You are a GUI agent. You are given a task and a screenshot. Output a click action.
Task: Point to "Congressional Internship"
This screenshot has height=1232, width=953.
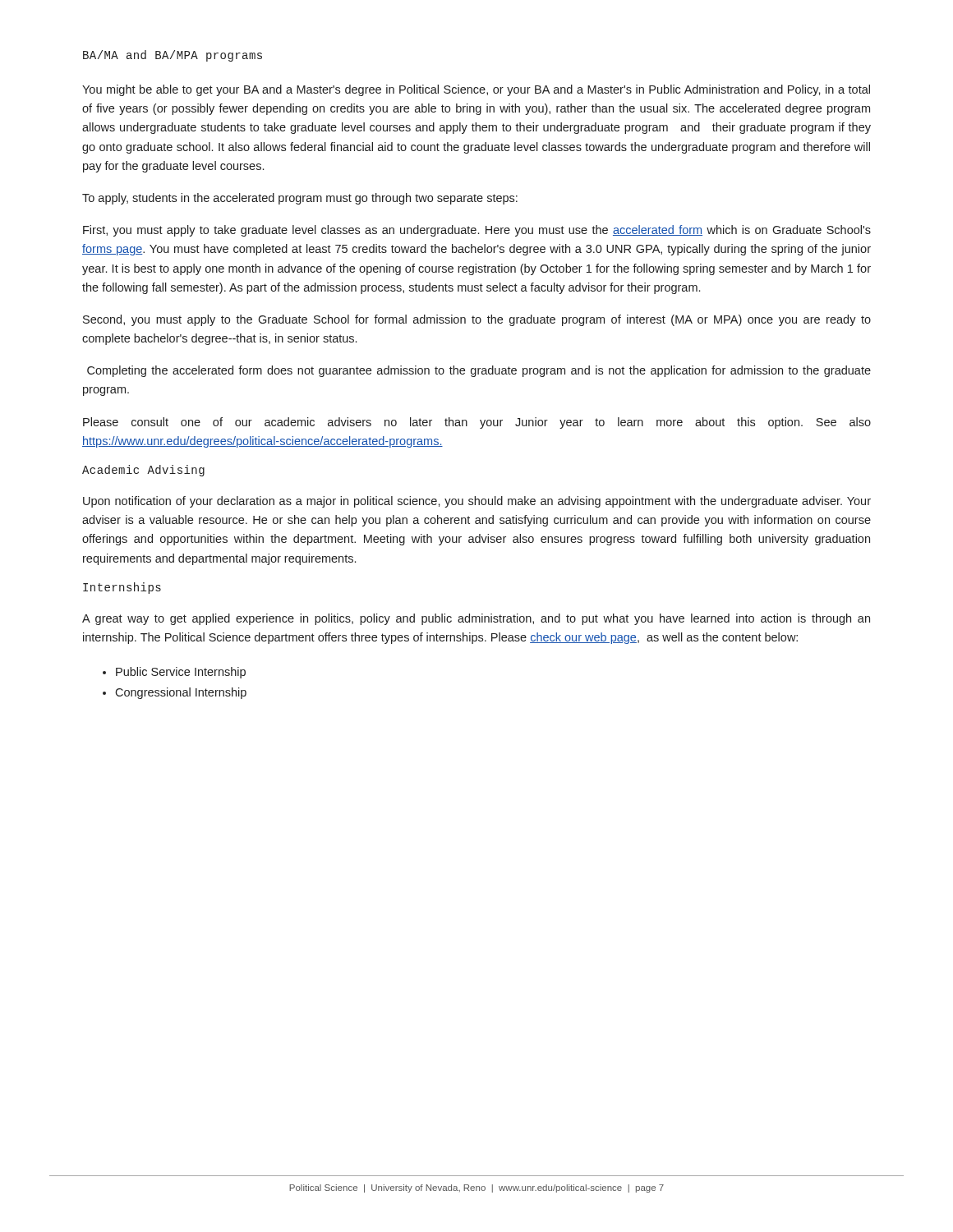point(181,692)
